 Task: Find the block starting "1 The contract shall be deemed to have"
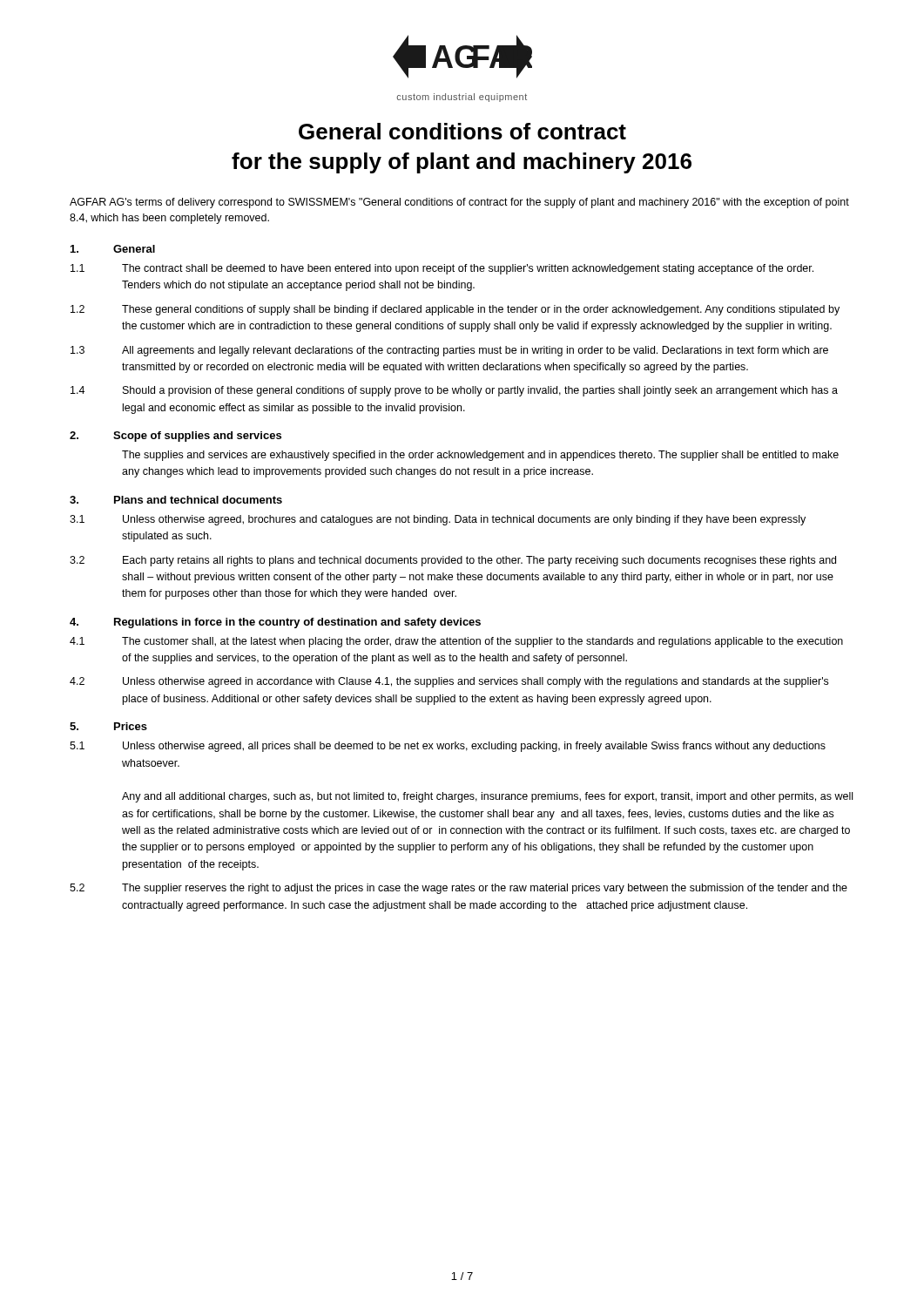[462, 277]
